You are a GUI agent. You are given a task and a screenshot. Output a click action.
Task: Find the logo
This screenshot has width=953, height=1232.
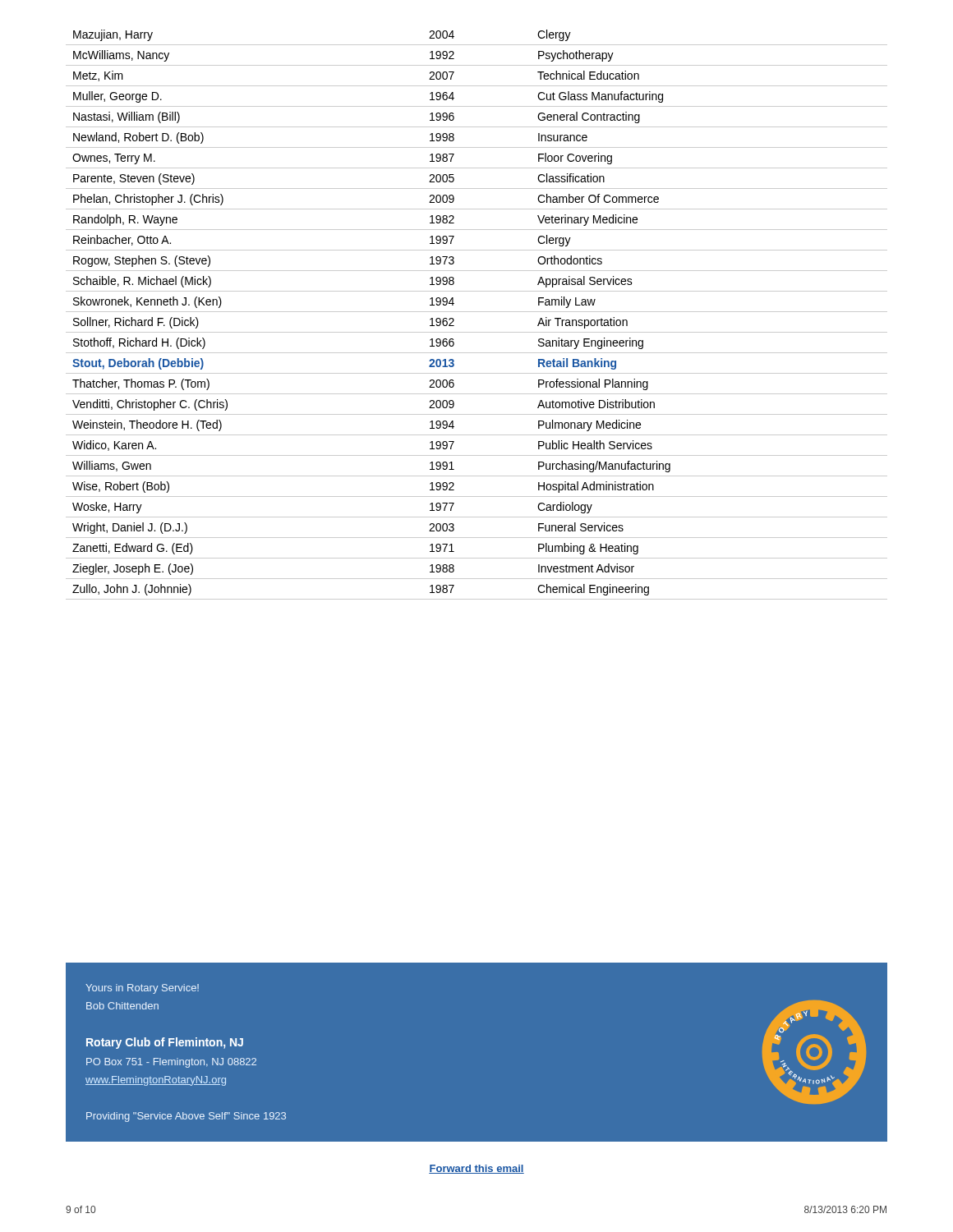point(814,1052)
